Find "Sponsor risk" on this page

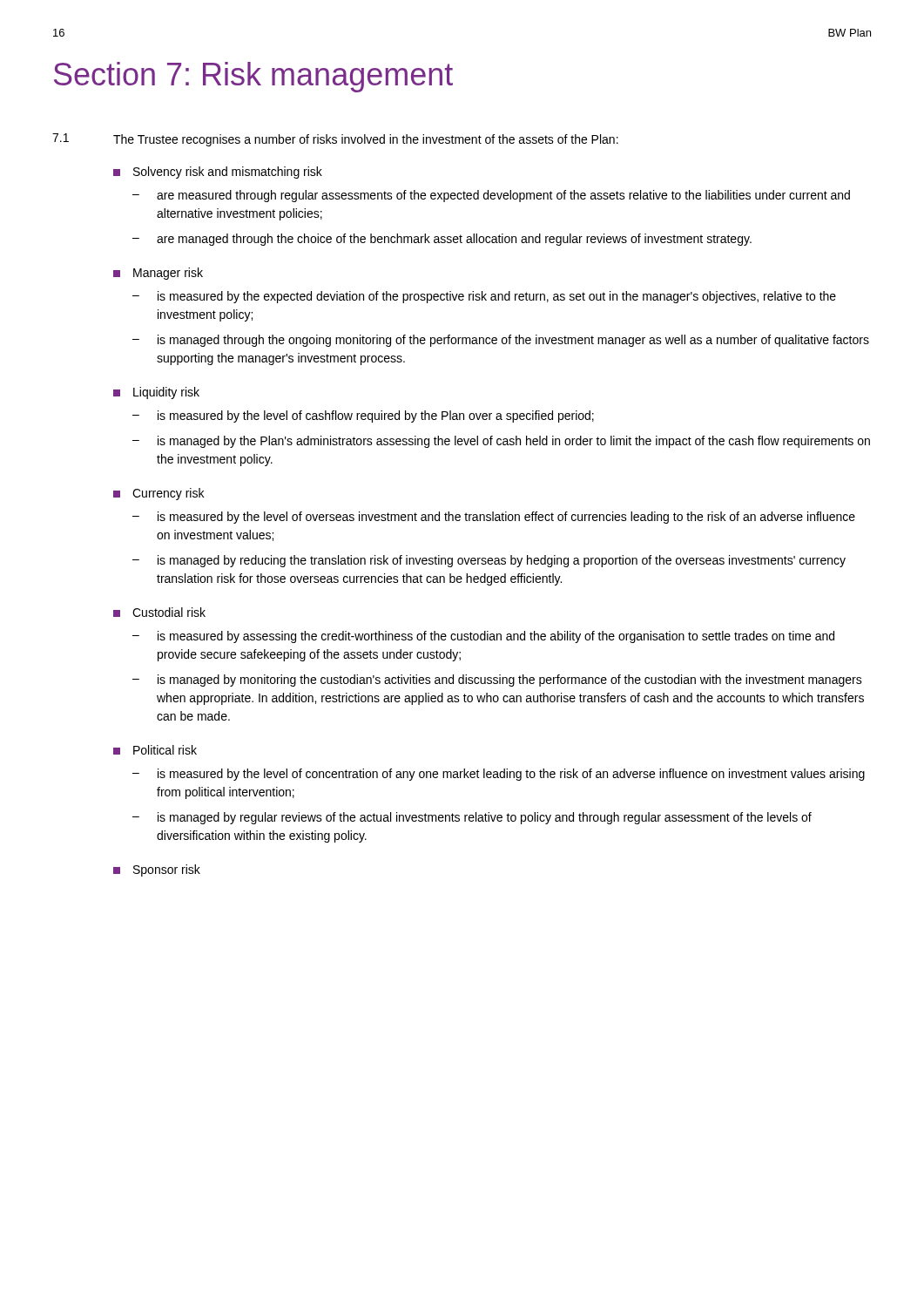tap(157, 870)
